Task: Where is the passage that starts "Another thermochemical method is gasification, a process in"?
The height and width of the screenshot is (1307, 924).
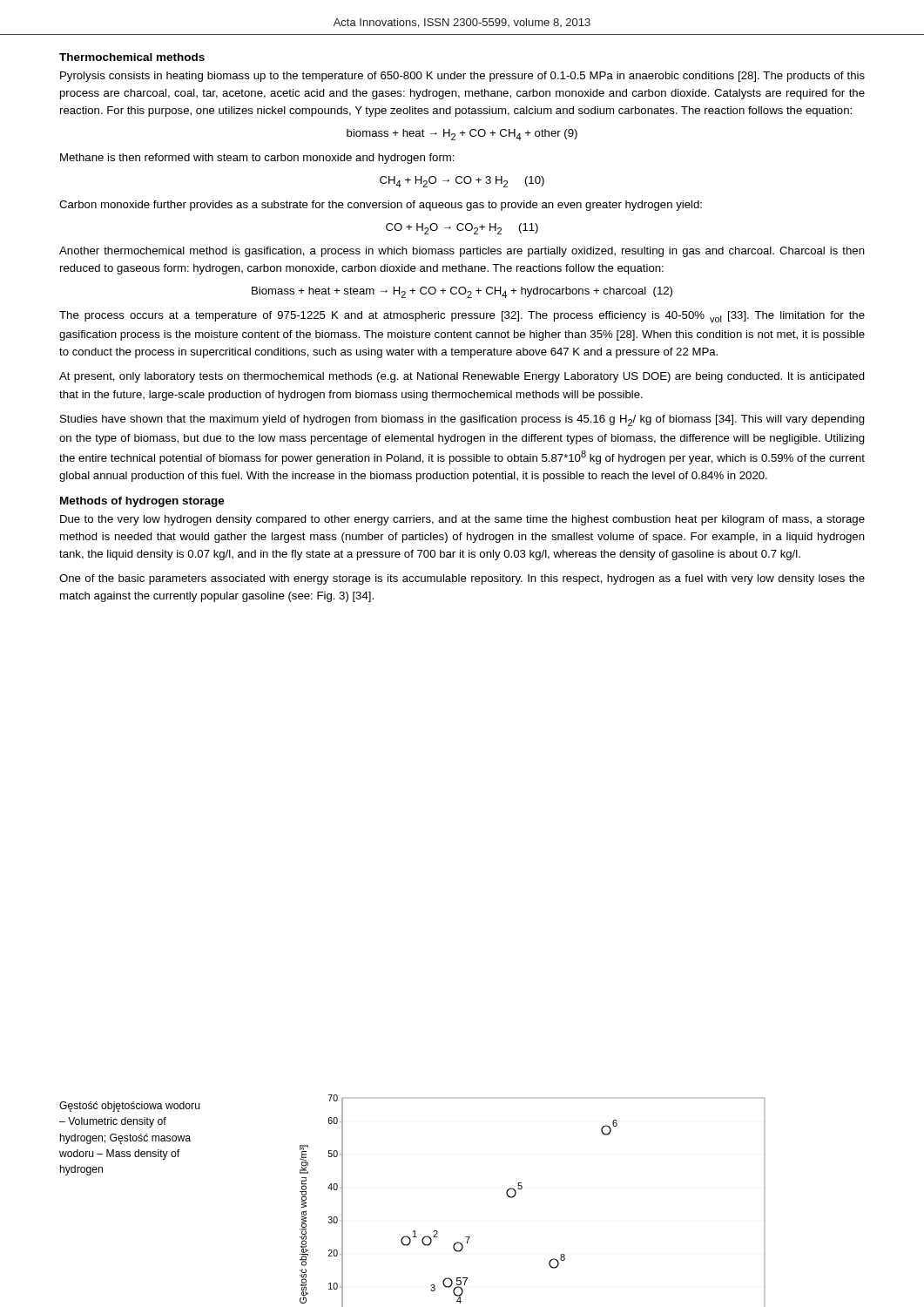Action: [x=462, y=259]
